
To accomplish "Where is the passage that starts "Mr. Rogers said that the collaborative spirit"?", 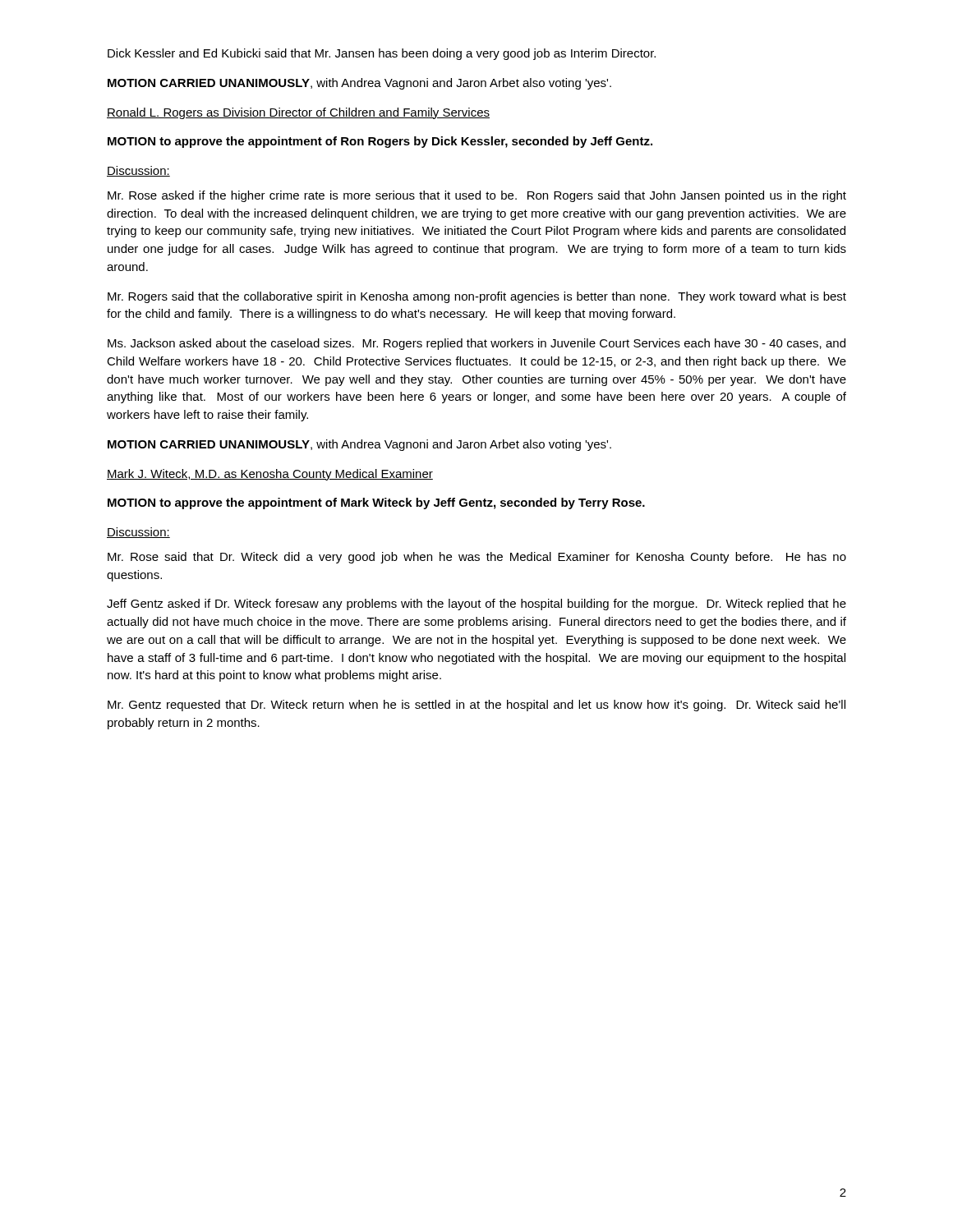I will pyautogui.click(x=476, y=305).
